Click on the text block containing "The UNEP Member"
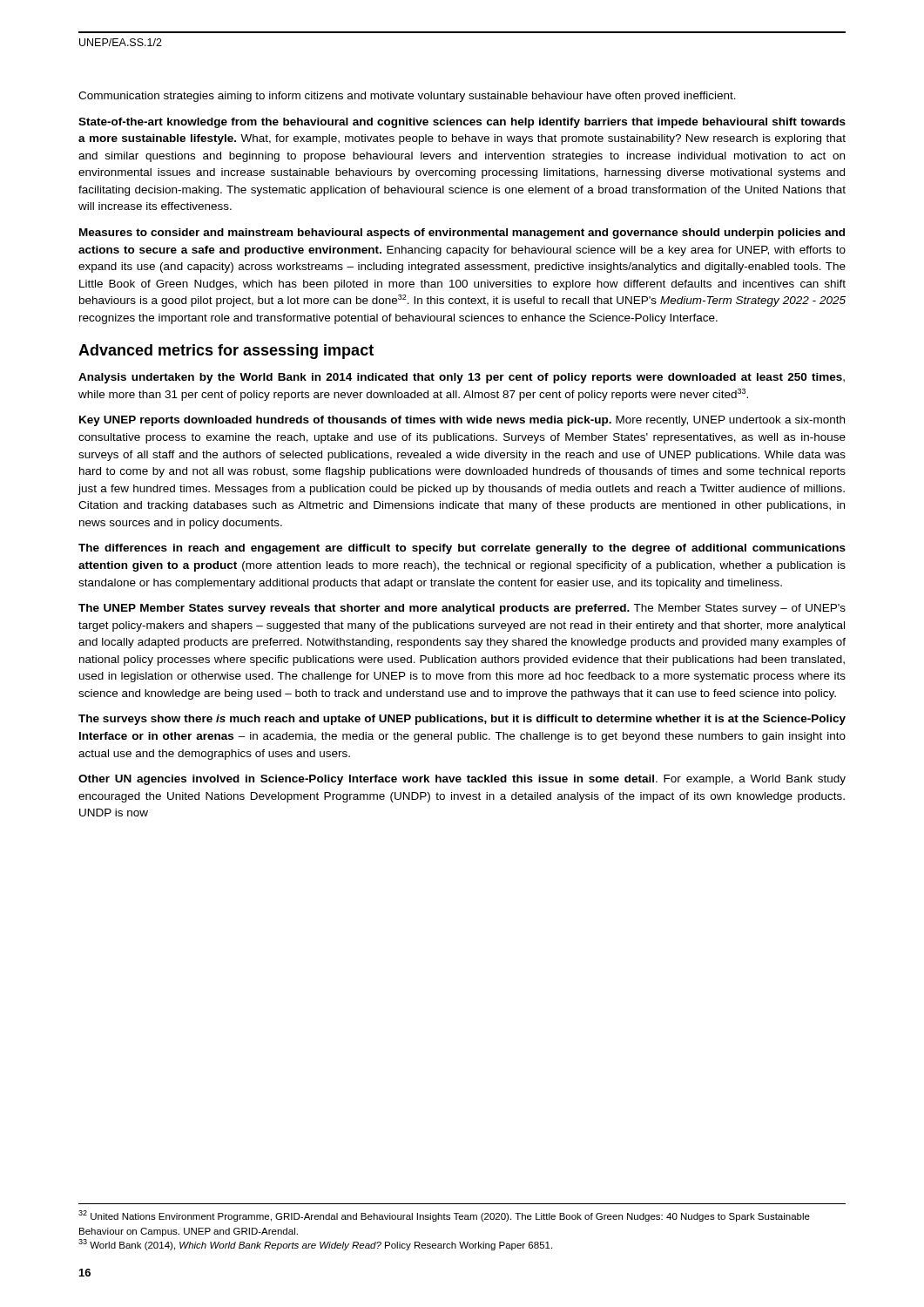Viewport: 924px width, 1307px height. pyautogui.click(x=462, y=651)
